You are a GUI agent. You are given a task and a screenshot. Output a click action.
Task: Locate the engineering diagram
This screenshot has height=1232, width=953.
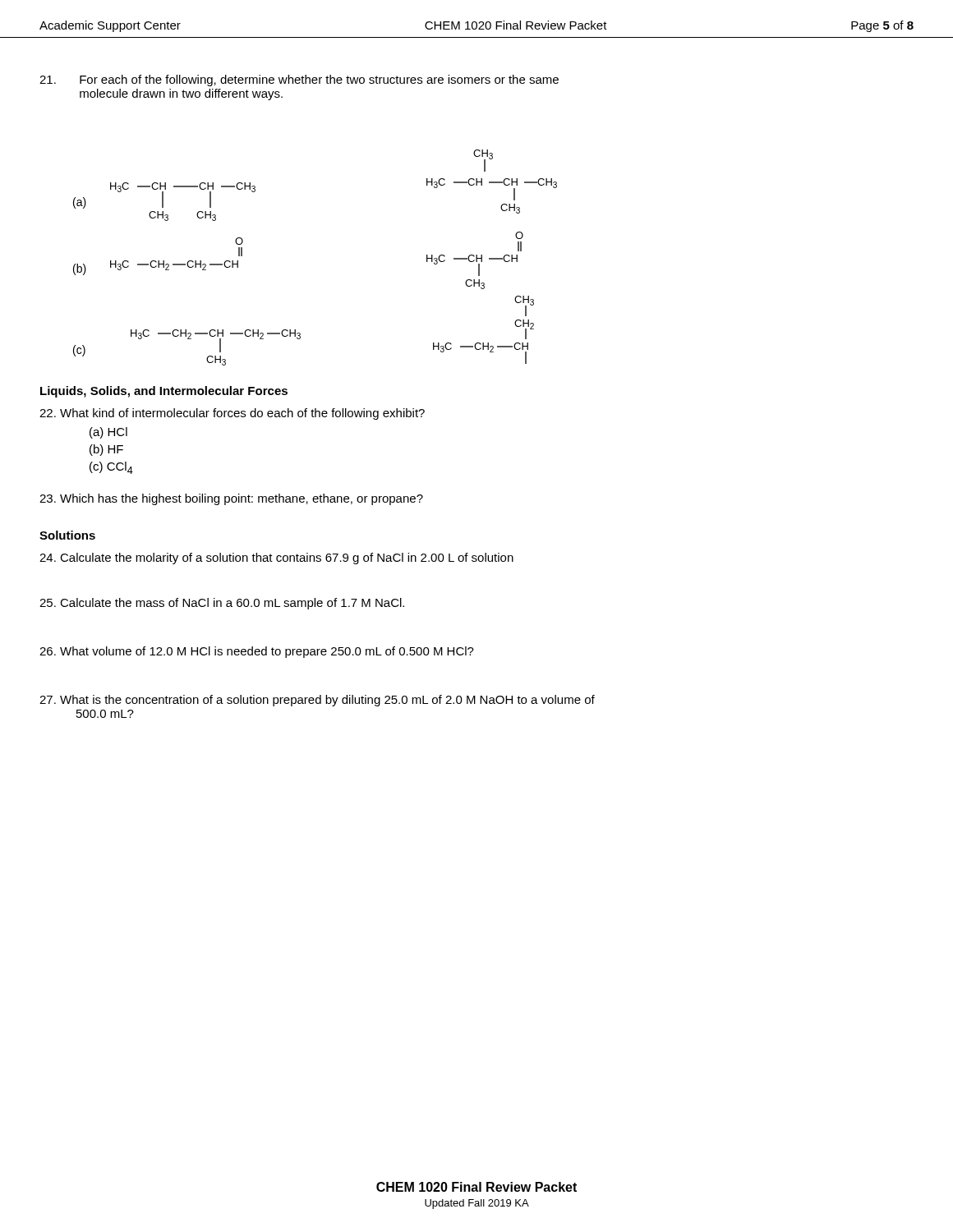click(489, 240)
